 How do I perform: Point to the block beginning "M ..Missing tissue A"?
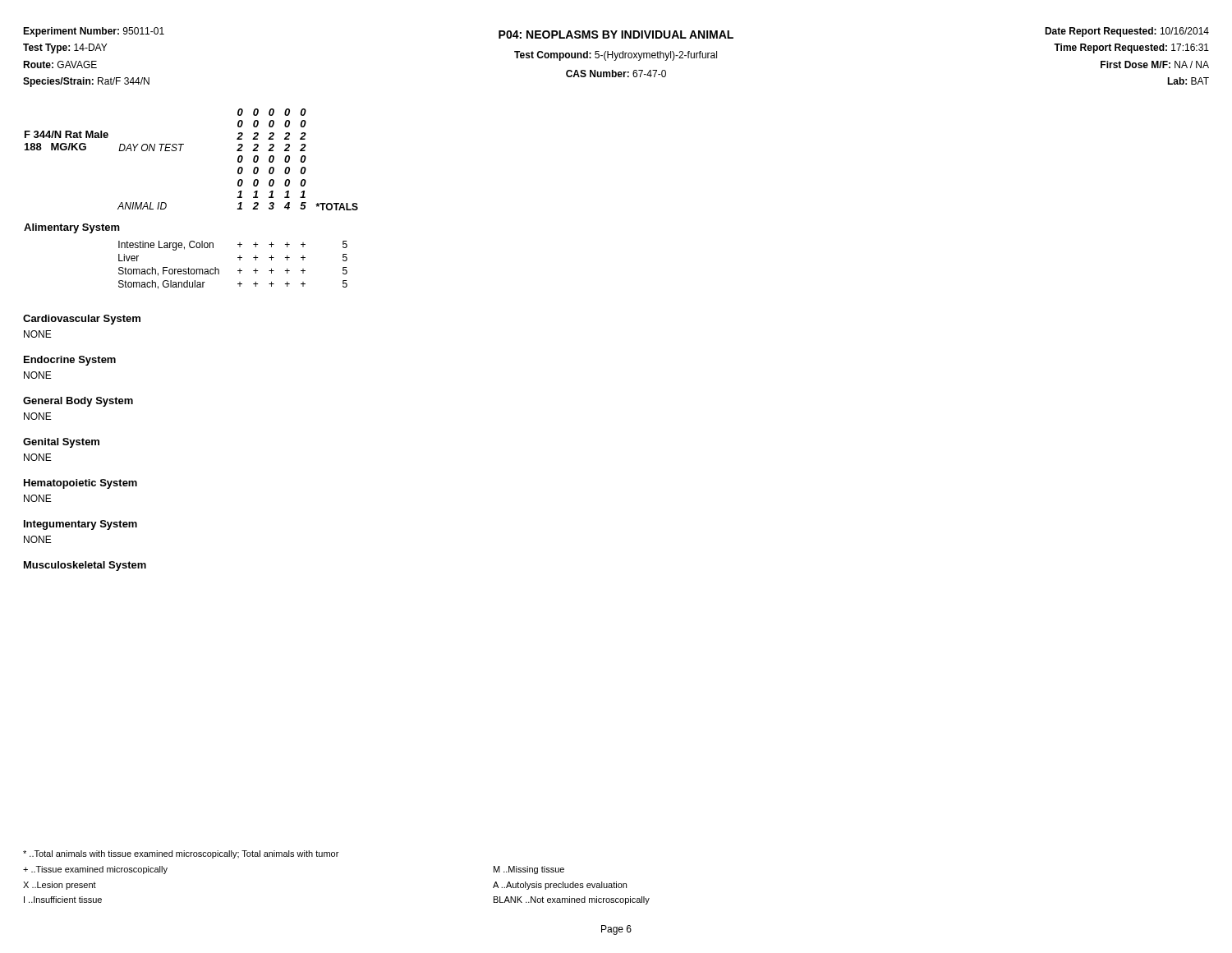pos(571,884)
